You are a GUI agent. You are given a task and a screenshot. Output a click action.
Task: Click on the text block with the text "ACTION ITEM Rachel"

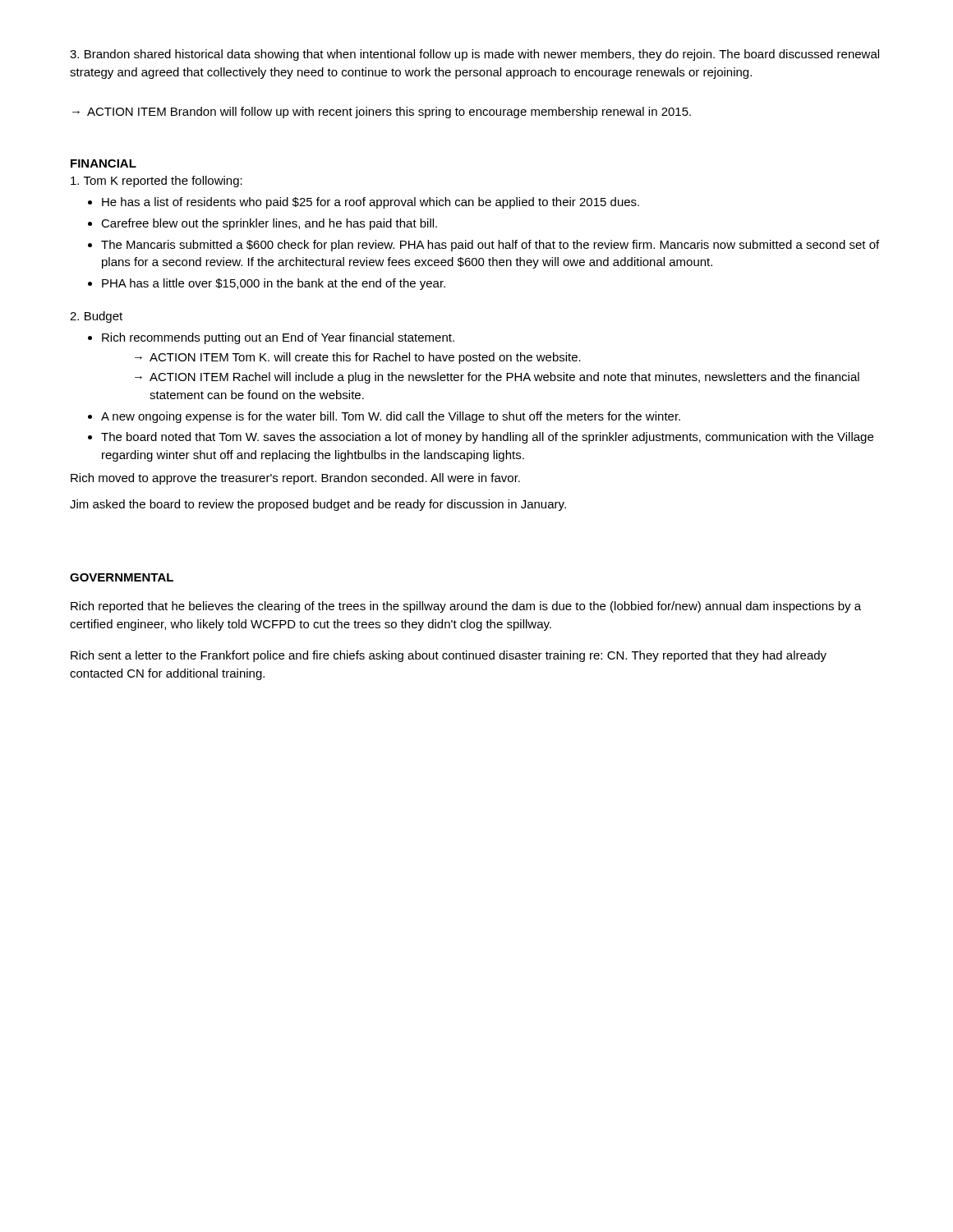(x=505, y=385)
